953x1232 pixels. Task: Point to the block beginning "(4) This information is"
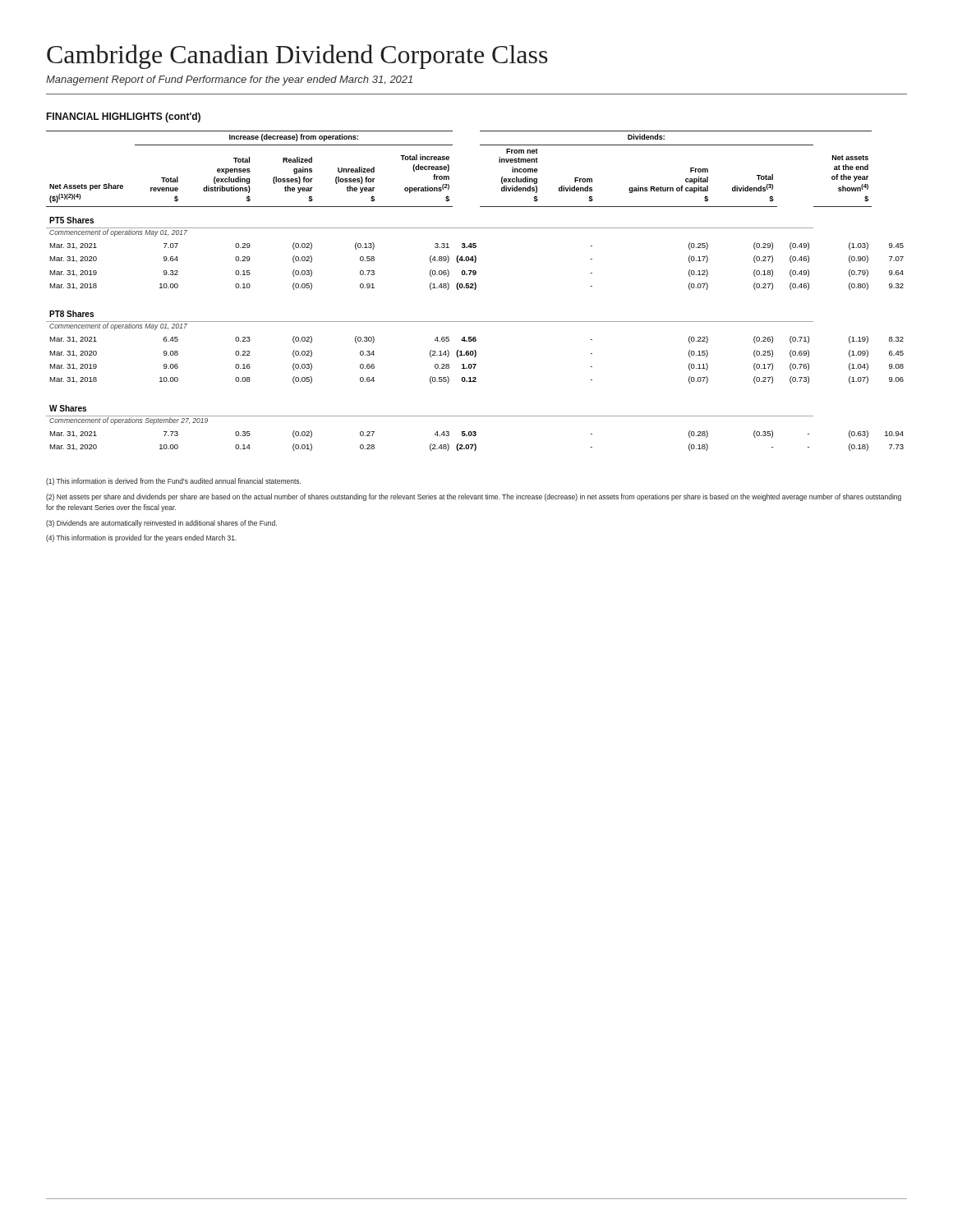141,538
